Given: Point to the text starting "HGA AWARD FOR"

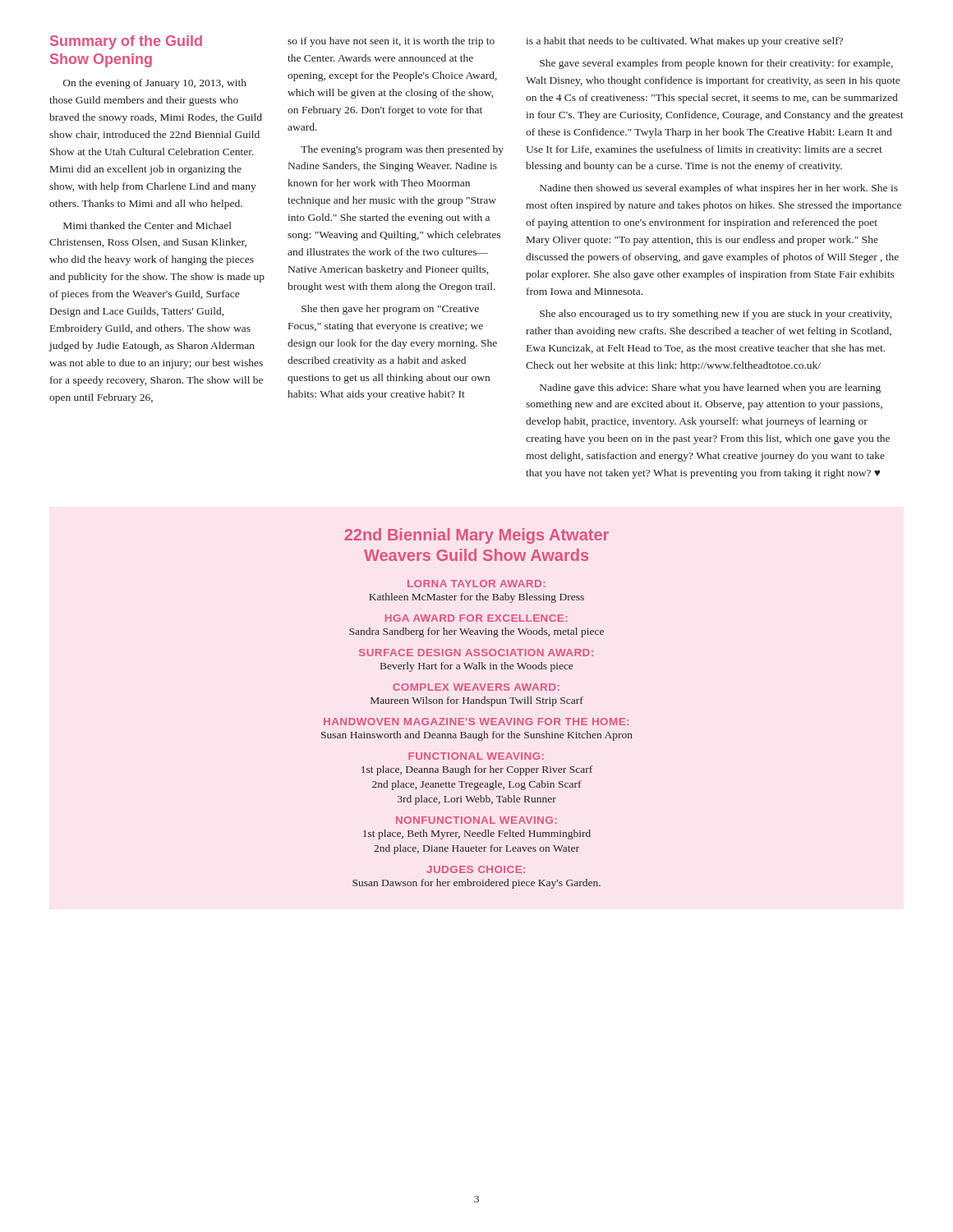Looking at the screenshot, I should (476, 618).
